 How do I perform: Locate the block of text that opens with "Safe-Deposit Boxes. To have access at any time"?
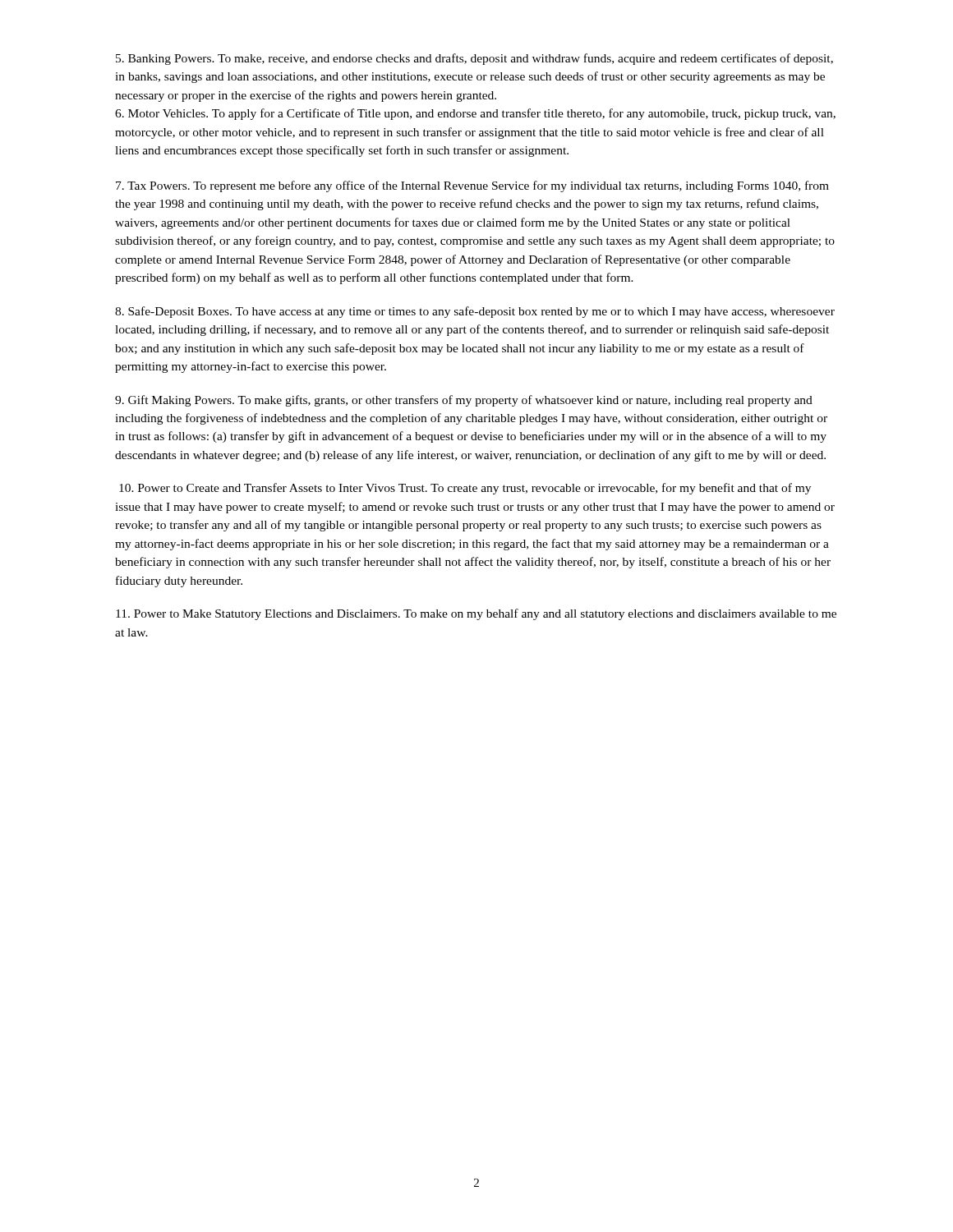(475, 338)
